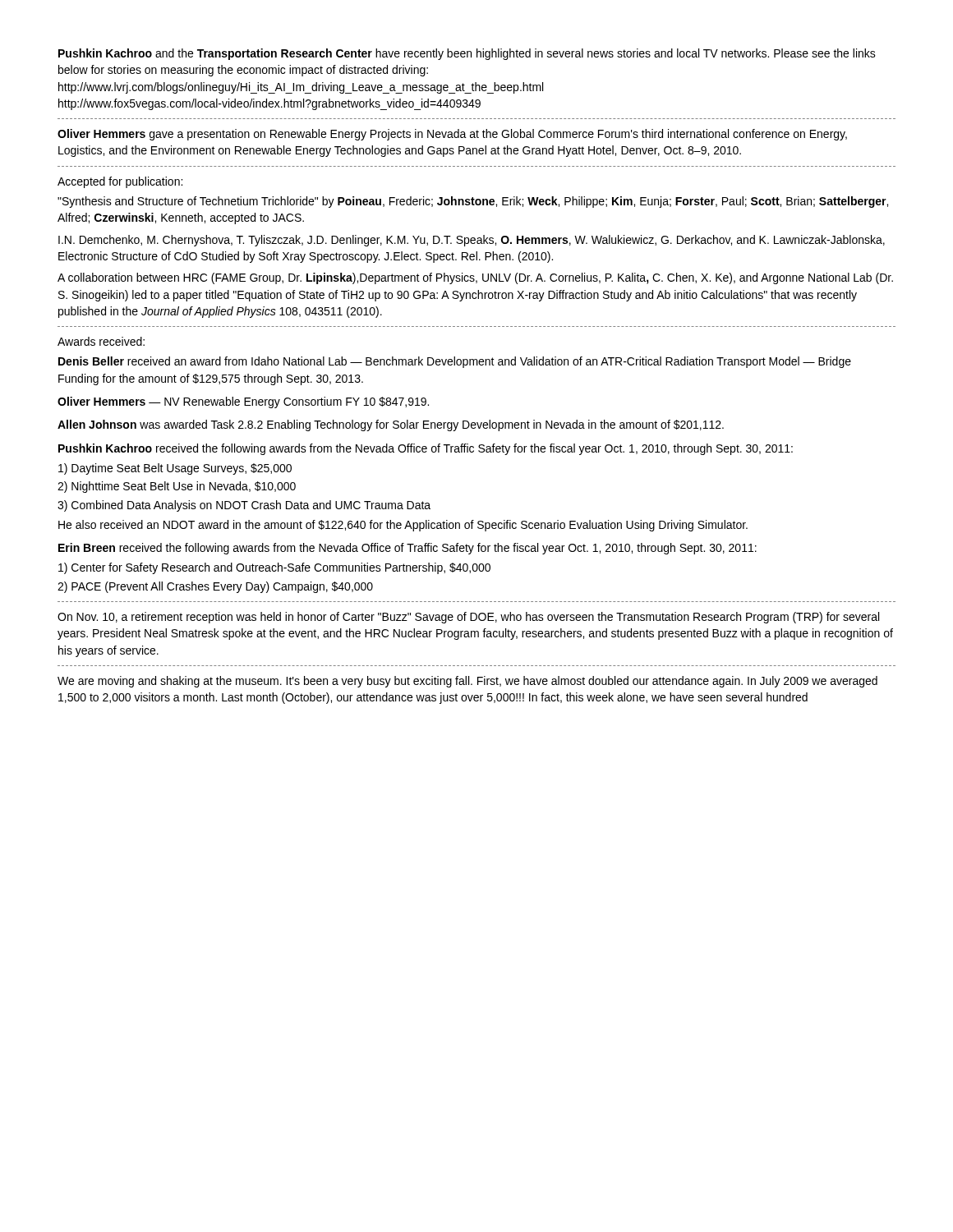Click on the text block starting "A collaboration between HRC"
Screen dimensions: 1232x953
(476, 295)
